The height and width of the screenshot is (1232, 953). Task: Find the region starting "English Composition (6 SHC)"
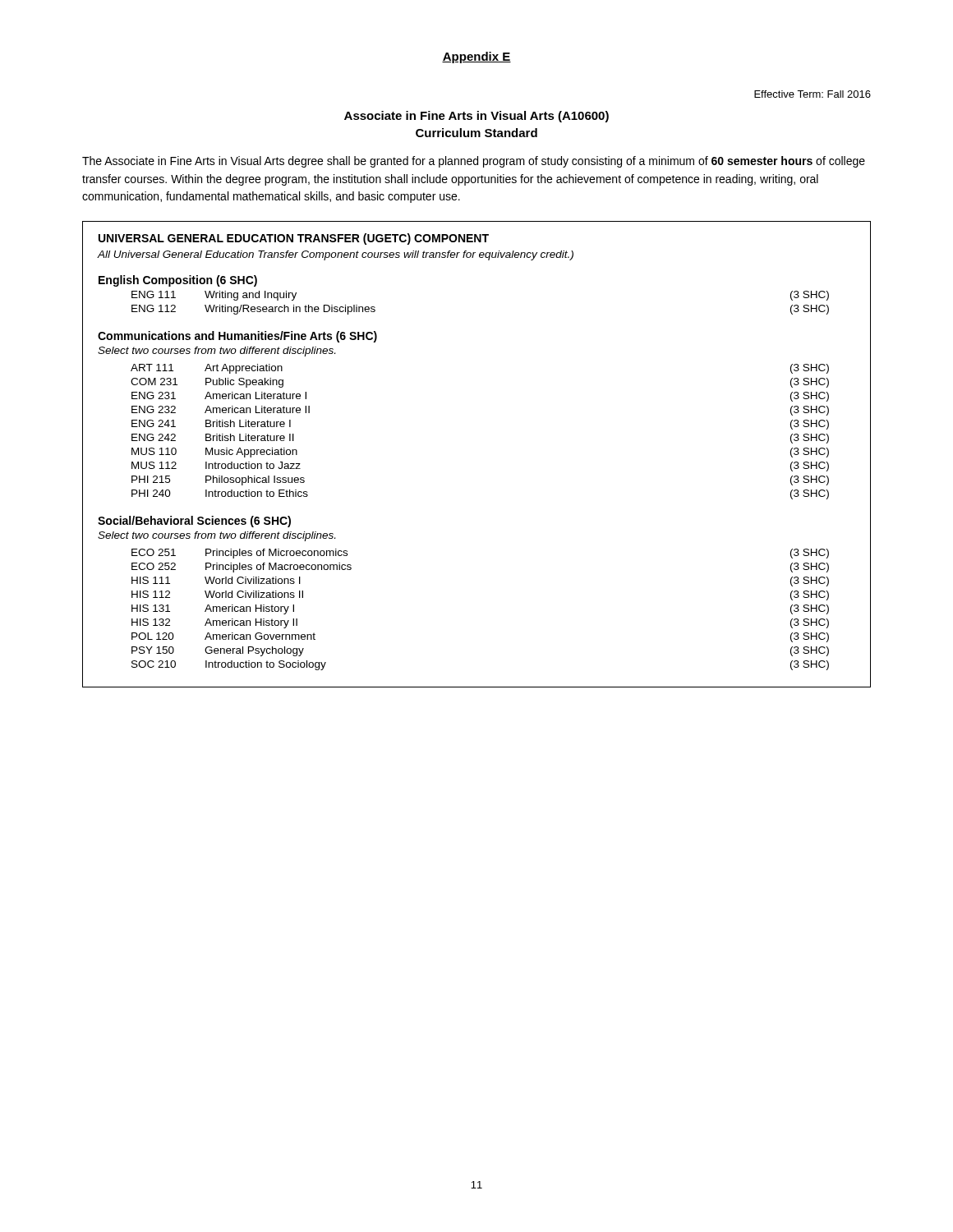178,280
